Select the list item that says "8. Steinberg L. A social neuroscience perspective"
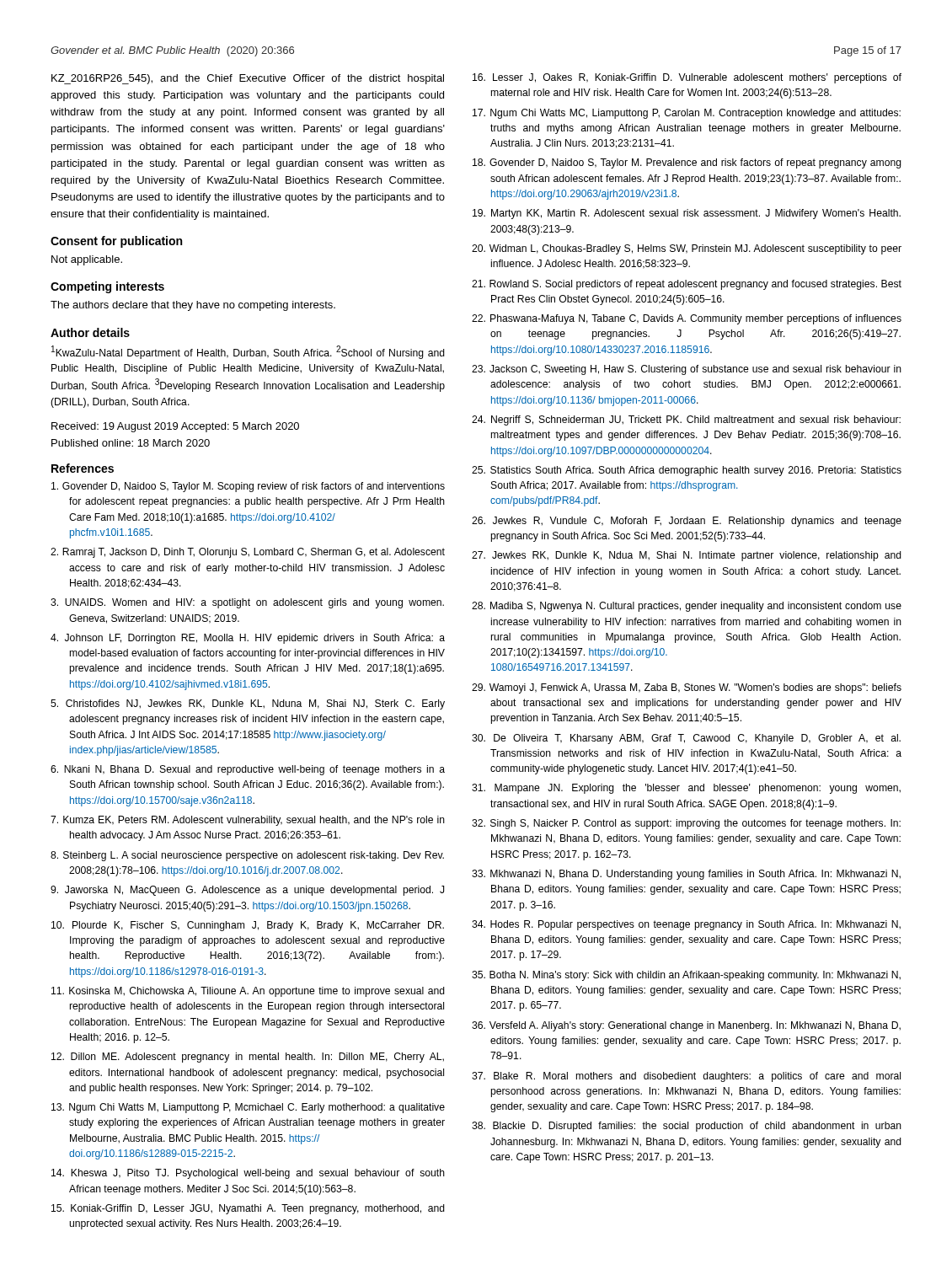The width and height of the screenshot is (952, 1264). [248, 863]
